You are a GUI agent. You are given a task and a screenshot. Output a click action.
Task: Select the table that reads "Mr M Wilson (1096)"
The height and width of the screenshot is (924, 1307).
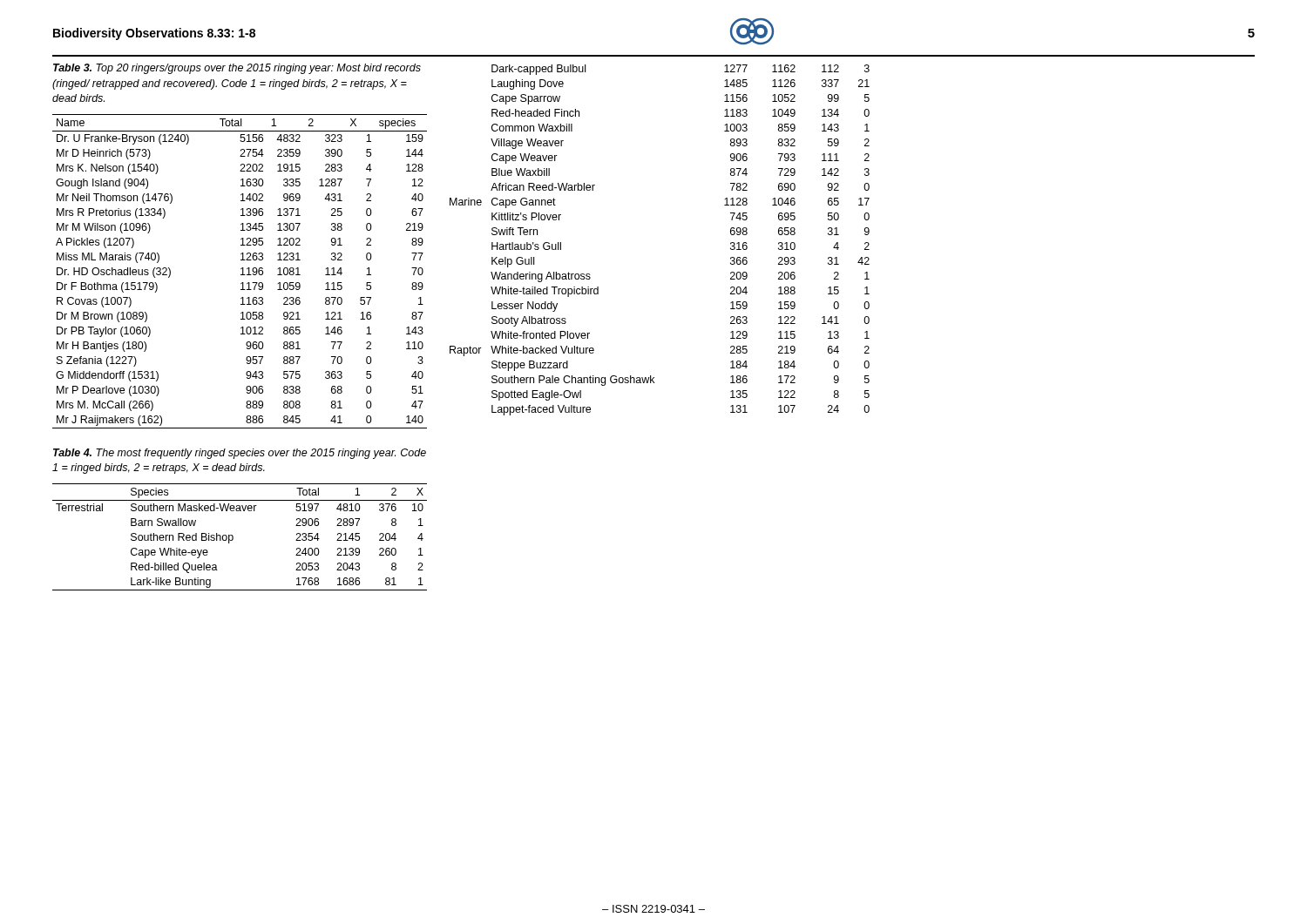240,271
